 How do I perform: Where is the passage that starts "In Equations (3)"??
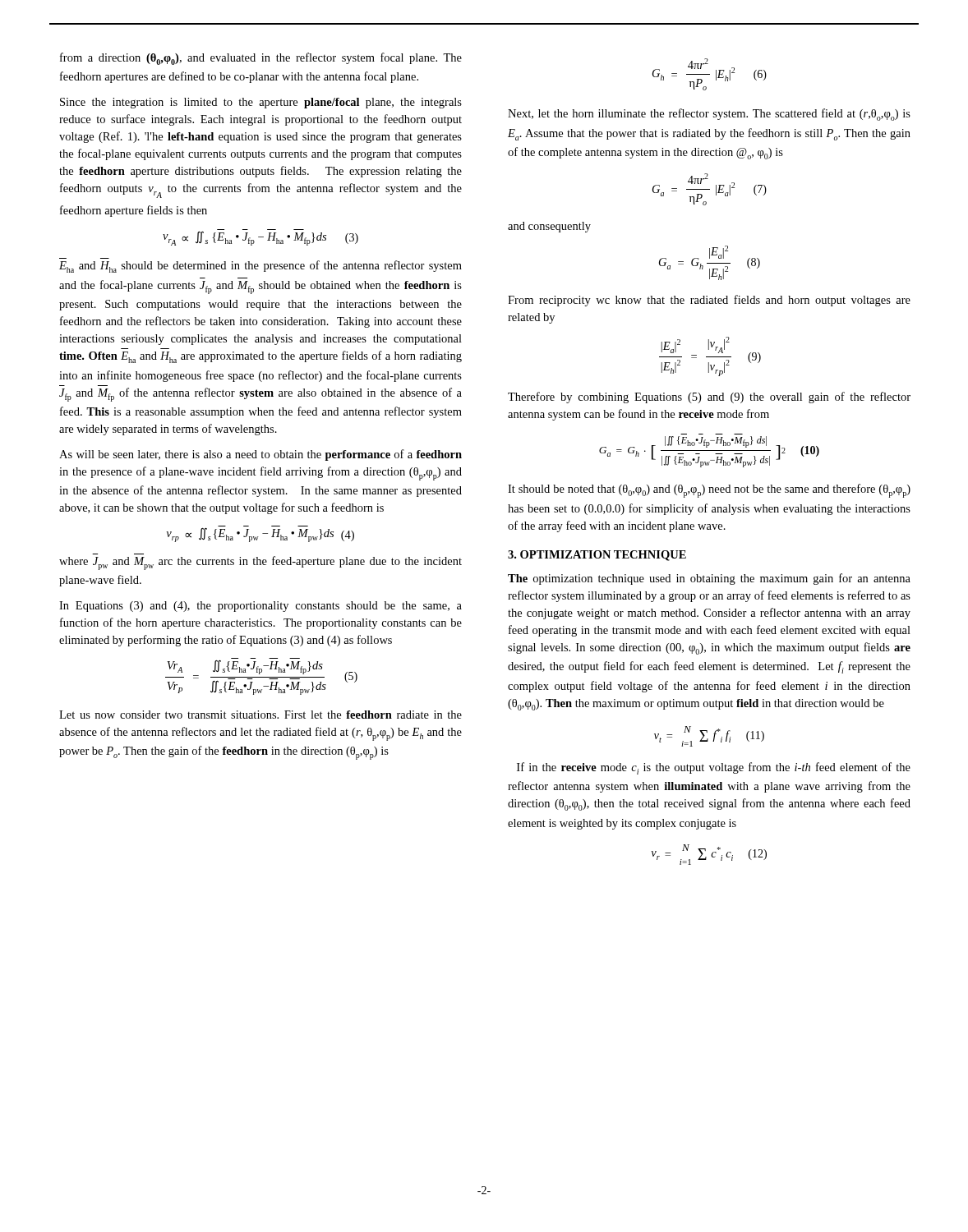click(x=260, y=623)
